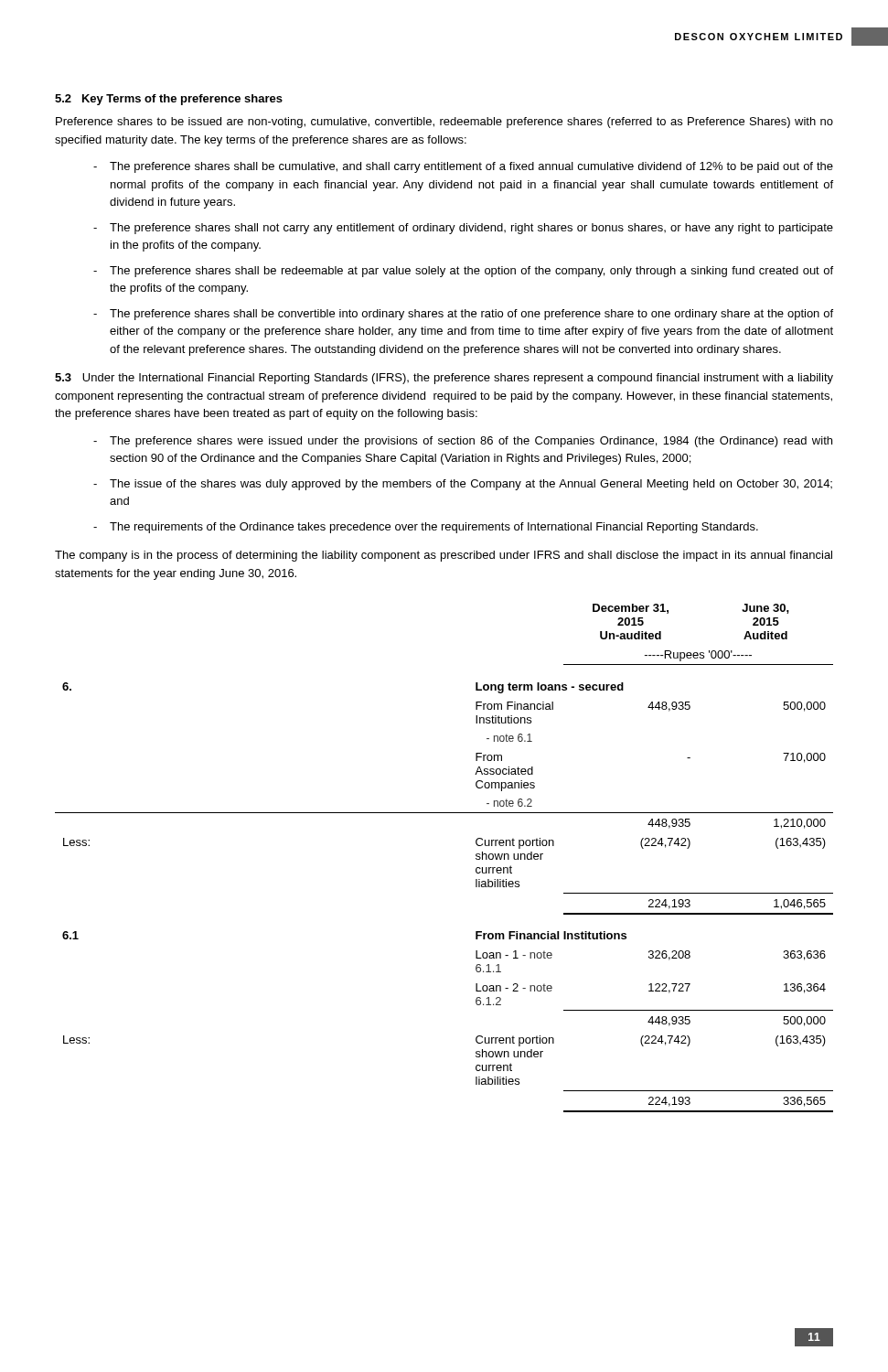Locate the list item with the text "- The preference shares shall not carry any"
This screenshot has height=1372, width=888.
[471, 235]
